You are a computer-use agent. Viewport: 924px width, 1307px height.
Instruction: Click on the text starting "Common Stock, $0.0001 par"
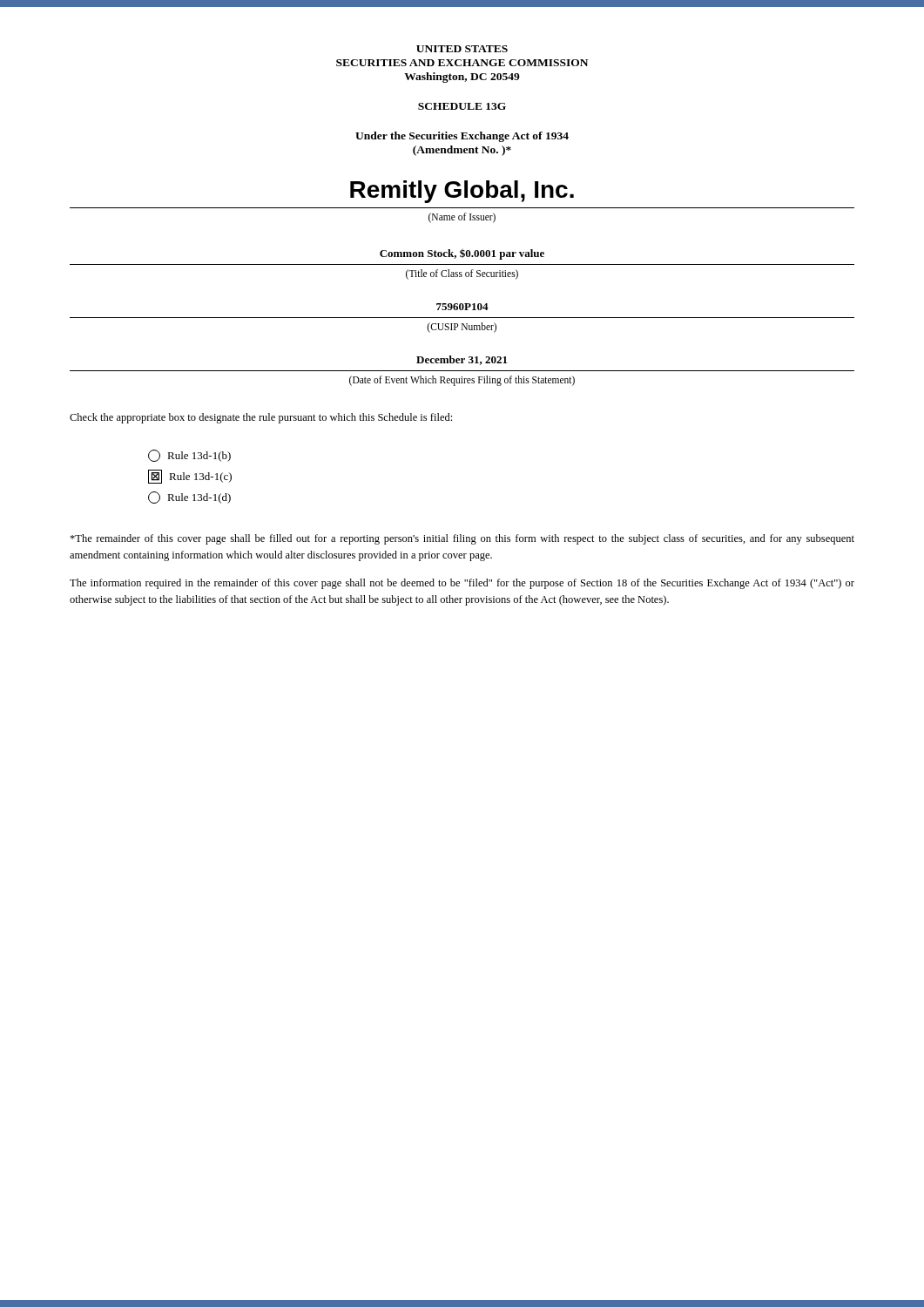(462, 253)
